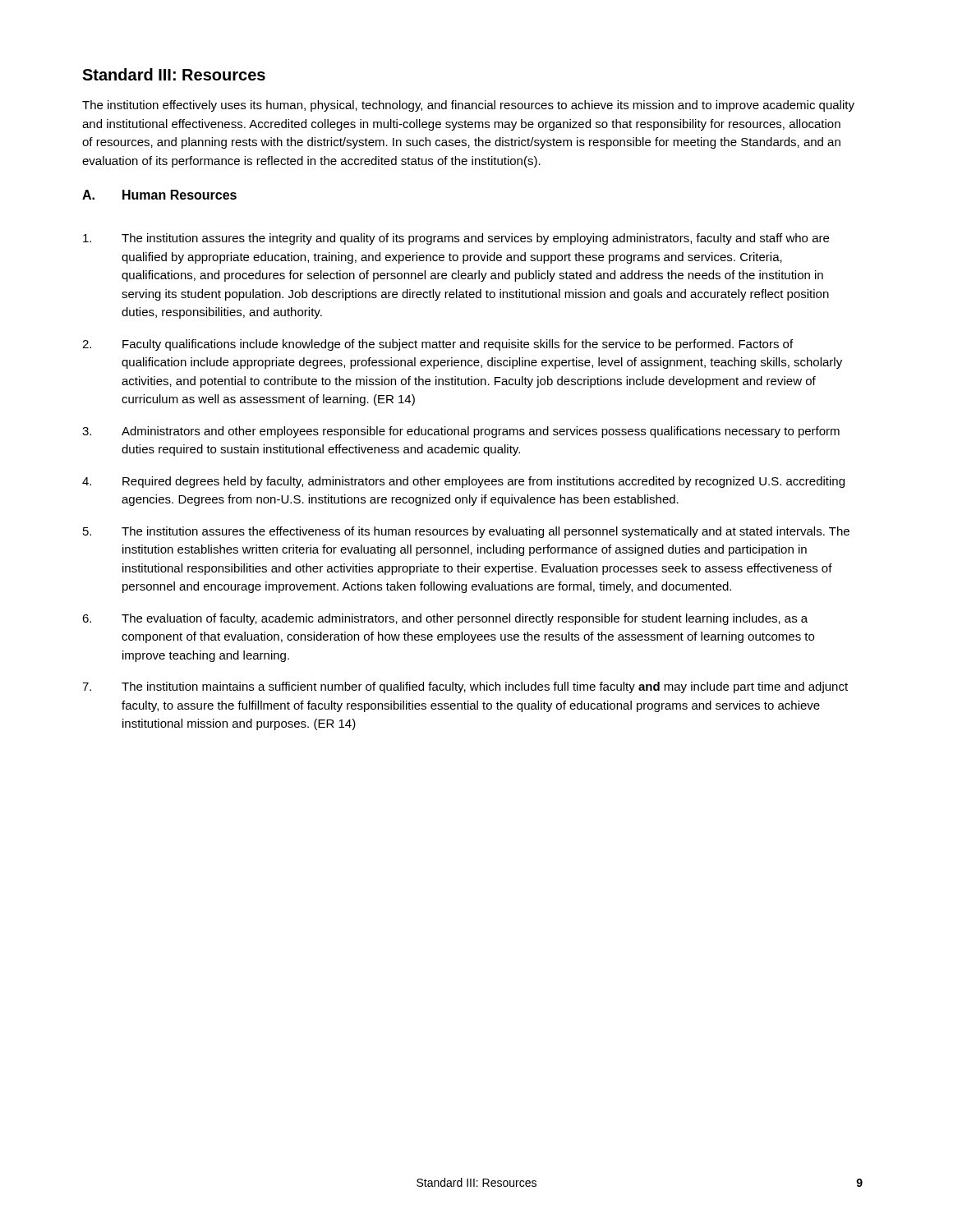Image resolution: width=953 pixels, height=1232 pixels.
Task: Locate the region starting "7. The institution maintains"
Action: [x=468, y=705]
